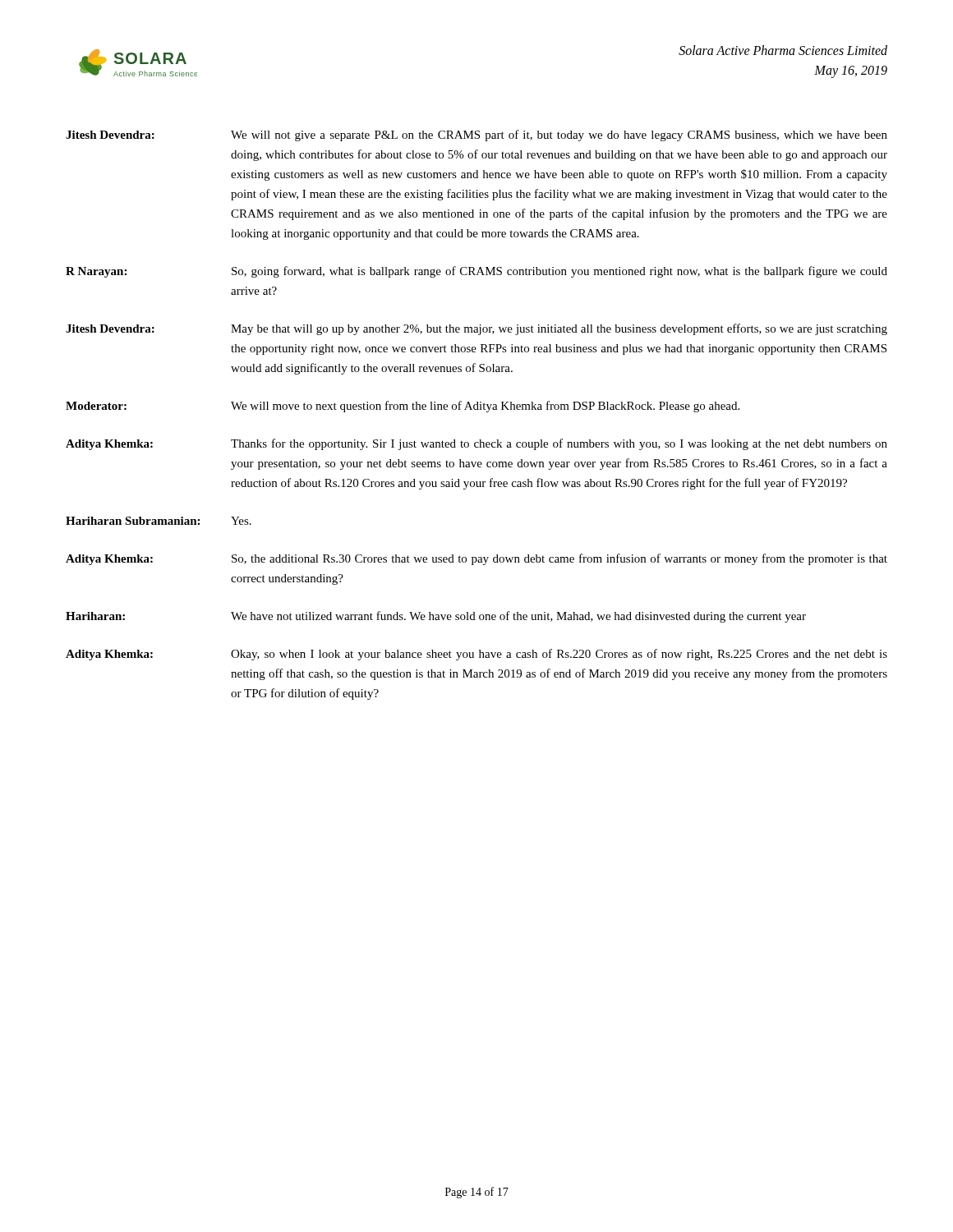Locate the block of text that opens with "Hariharan: We have"
The height and width of the screenshot is (1232, 953).
476,616
